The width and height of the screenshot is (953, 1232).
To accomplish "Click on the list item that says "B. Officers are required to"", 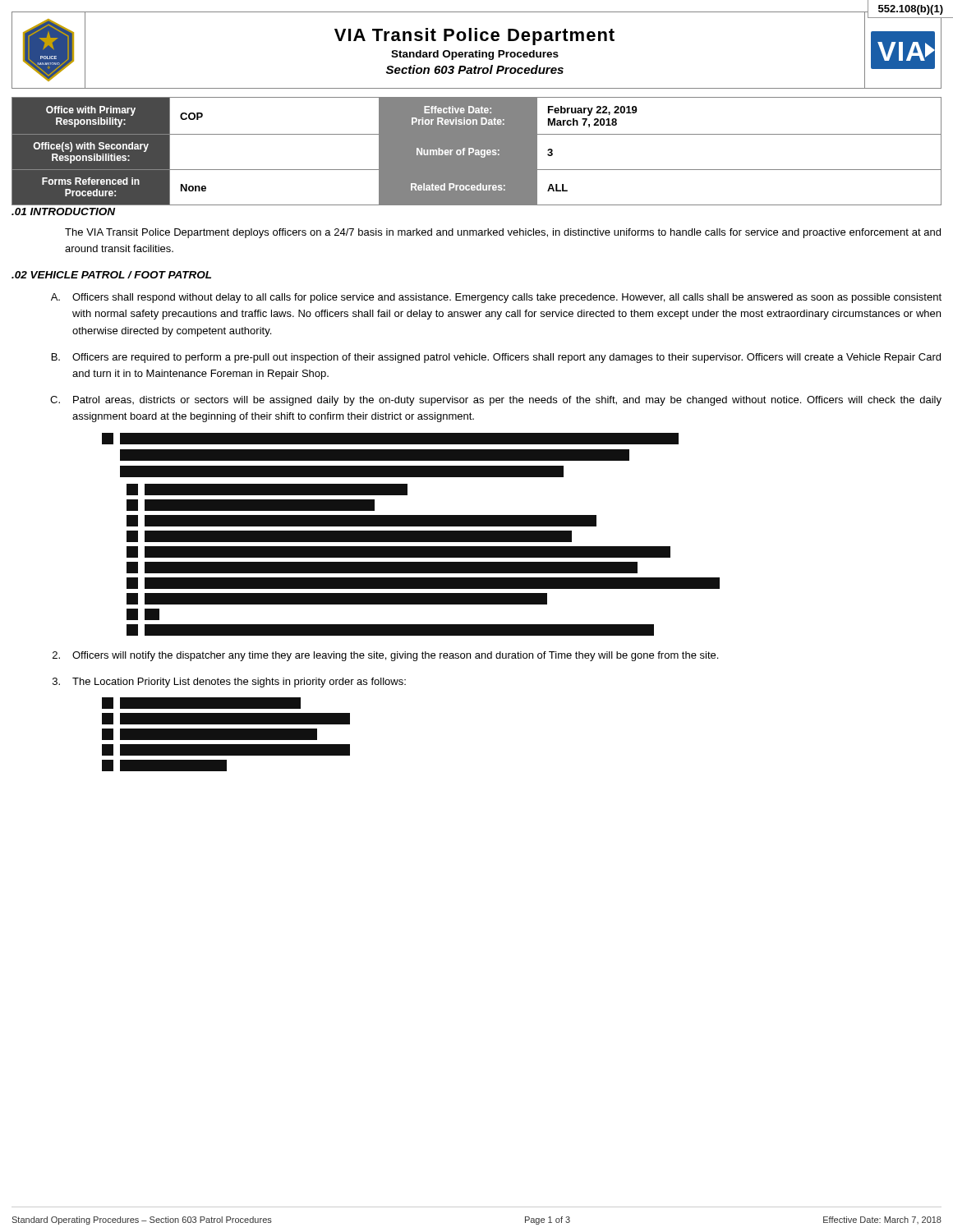I will 476,365.
